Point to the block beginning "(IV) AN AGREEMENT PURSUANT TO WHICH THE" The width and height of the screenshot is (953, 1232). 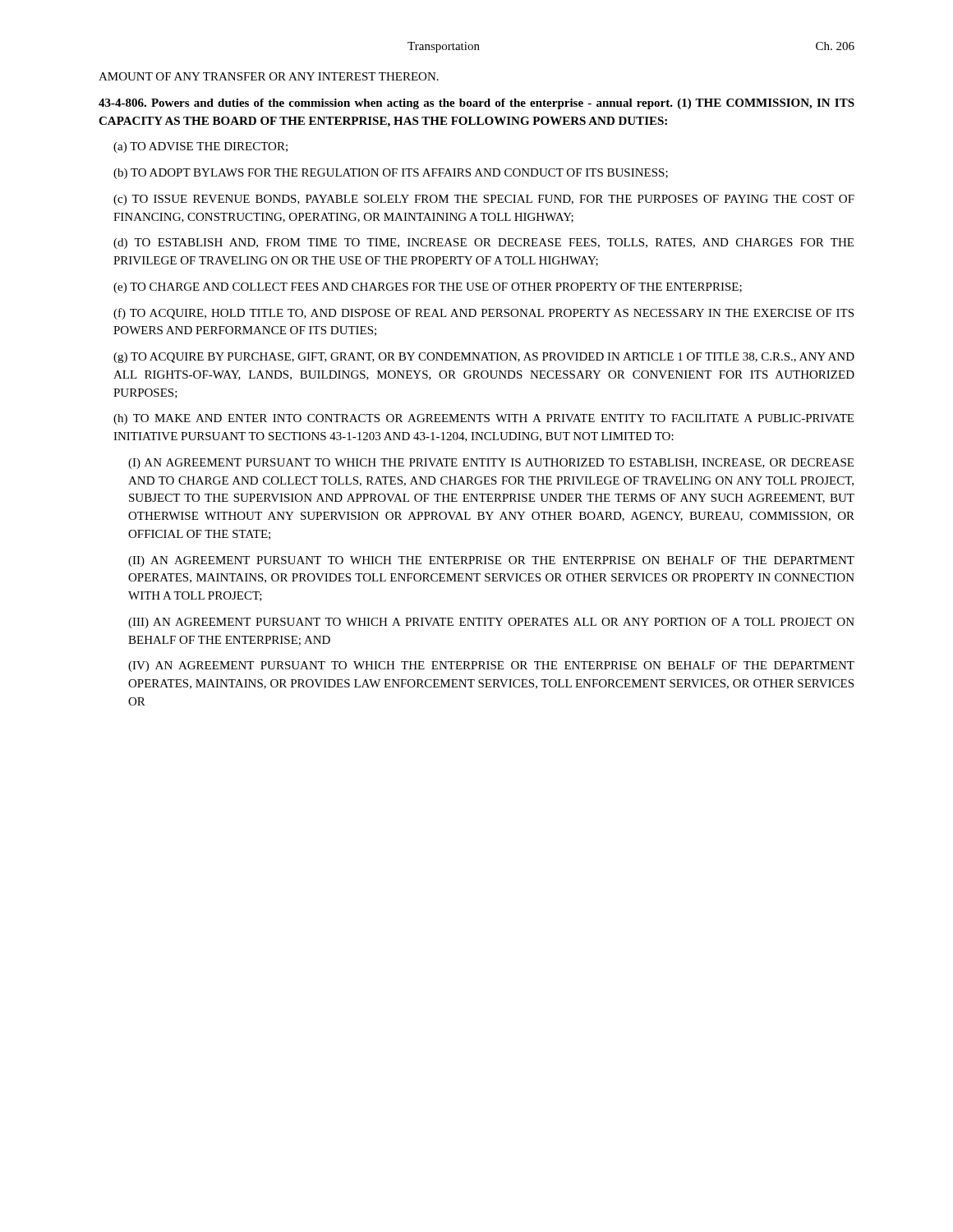coord(491,683)
